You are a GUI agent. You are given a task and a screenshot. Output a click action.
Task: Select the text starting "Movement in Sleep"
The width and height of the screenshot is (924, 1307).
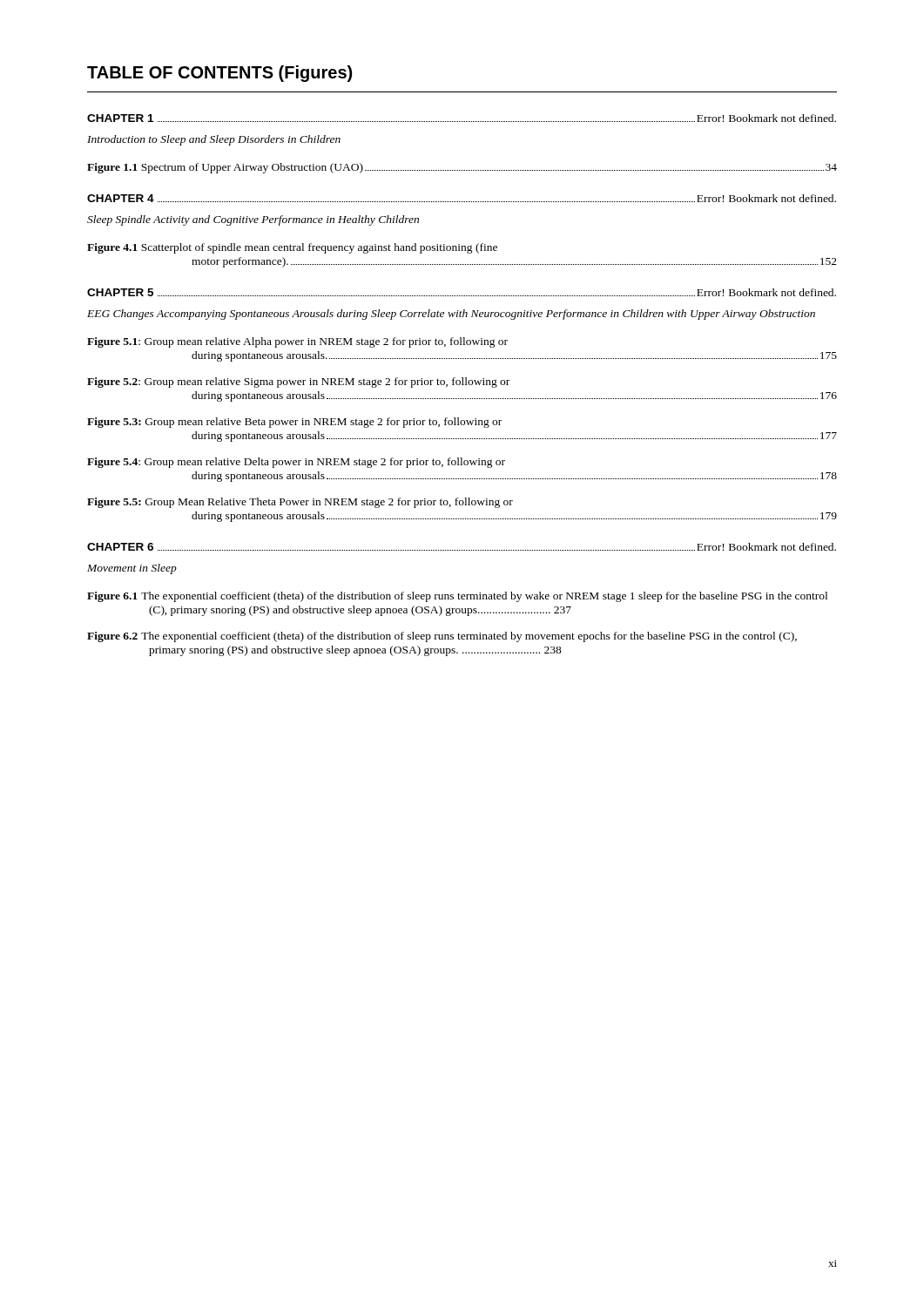tap(132, 568)
